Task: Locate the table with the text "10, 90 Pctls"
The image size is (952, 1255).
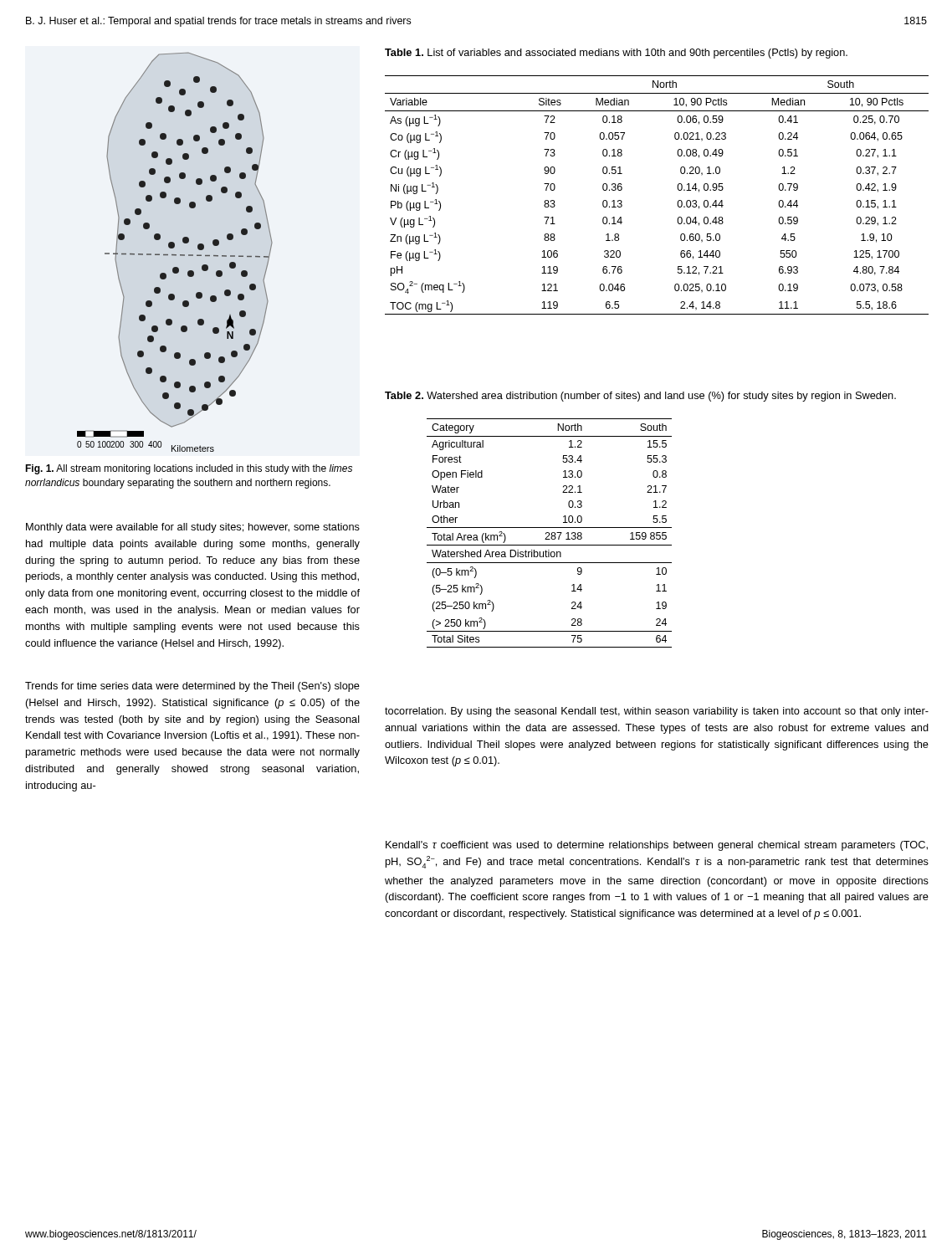Action: [657, 195]
